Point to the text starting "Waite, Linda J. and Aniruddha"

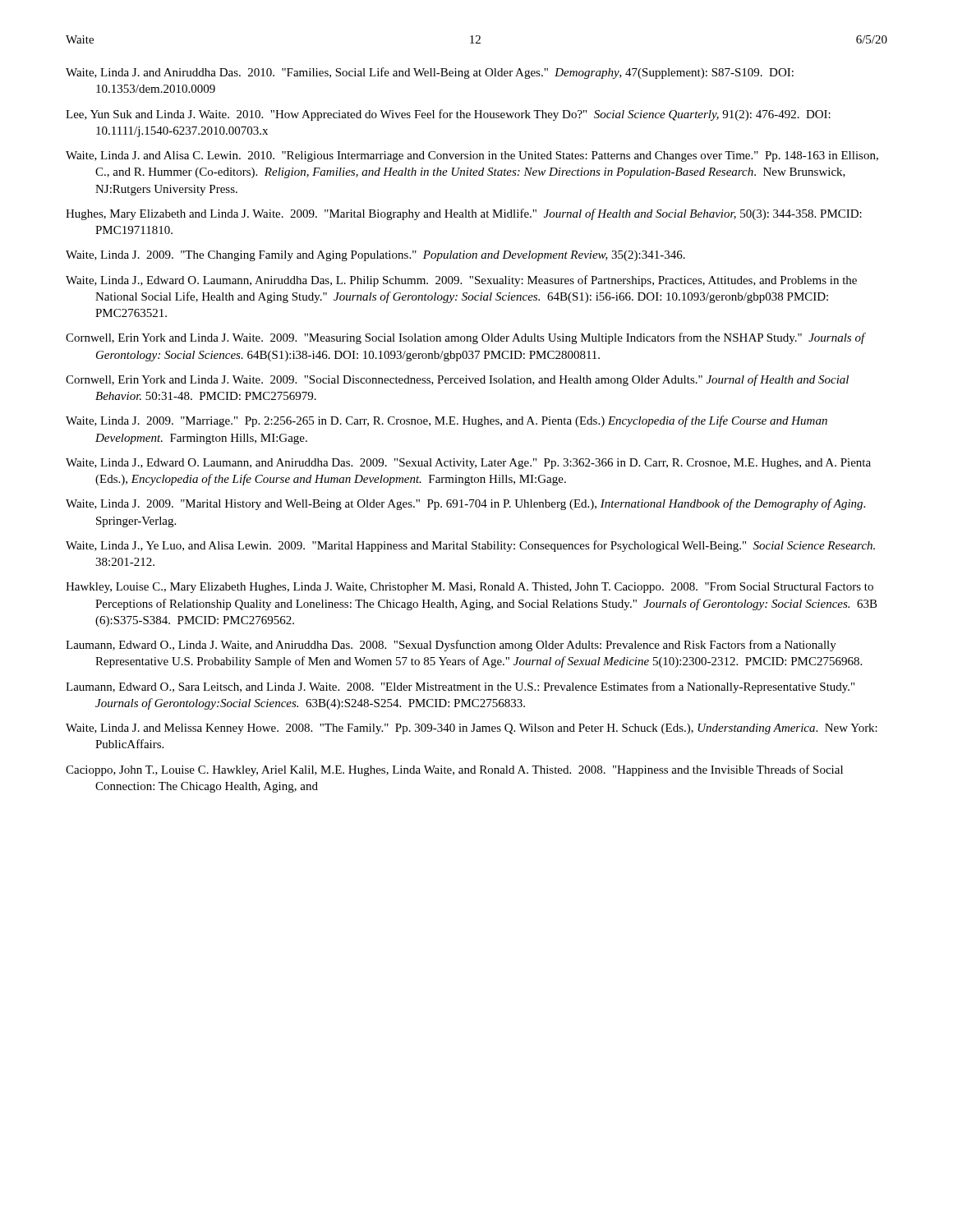click(430, 81)
